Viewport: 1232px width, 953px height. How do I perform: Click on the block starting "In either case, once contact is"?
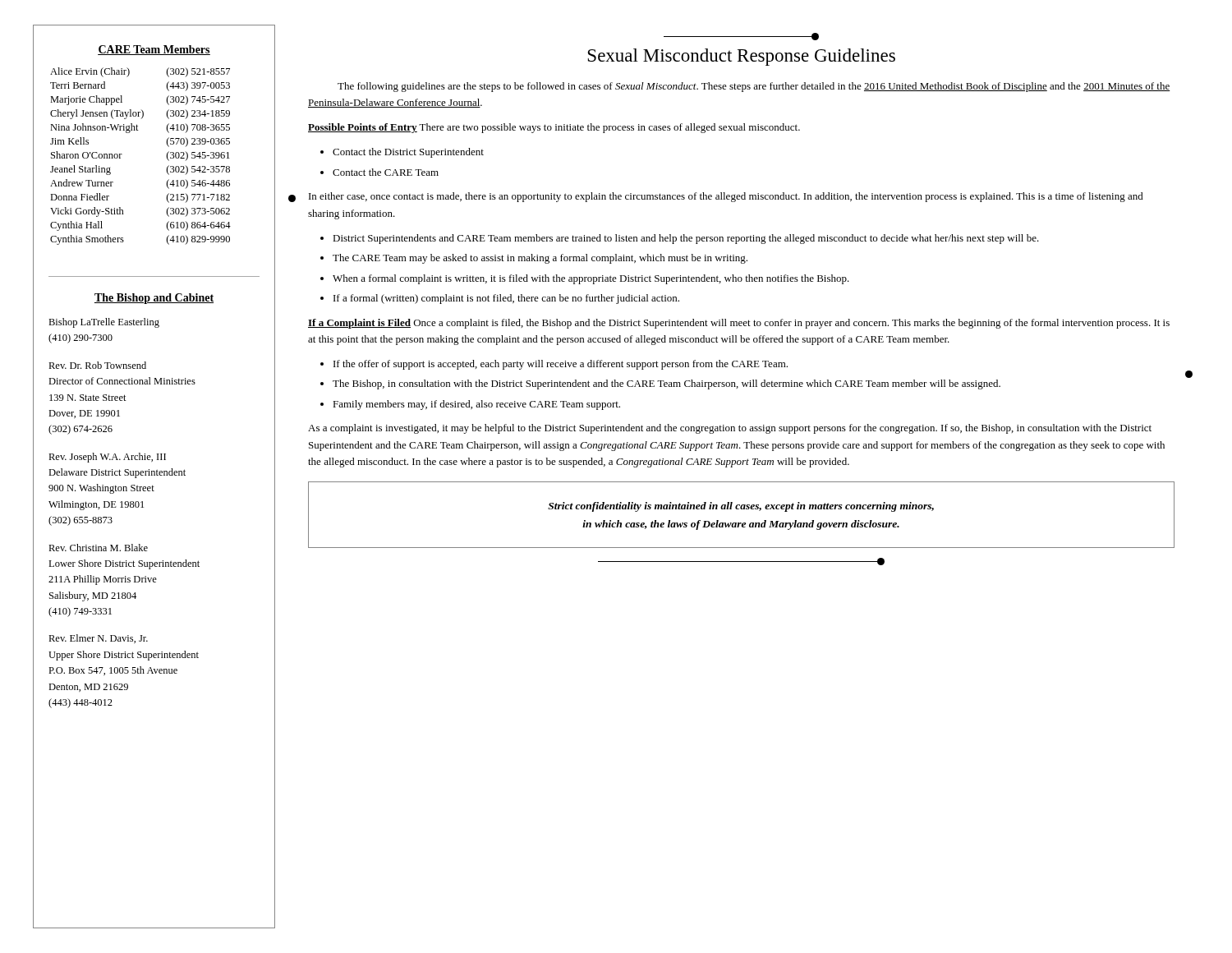[x=741, y=205]
